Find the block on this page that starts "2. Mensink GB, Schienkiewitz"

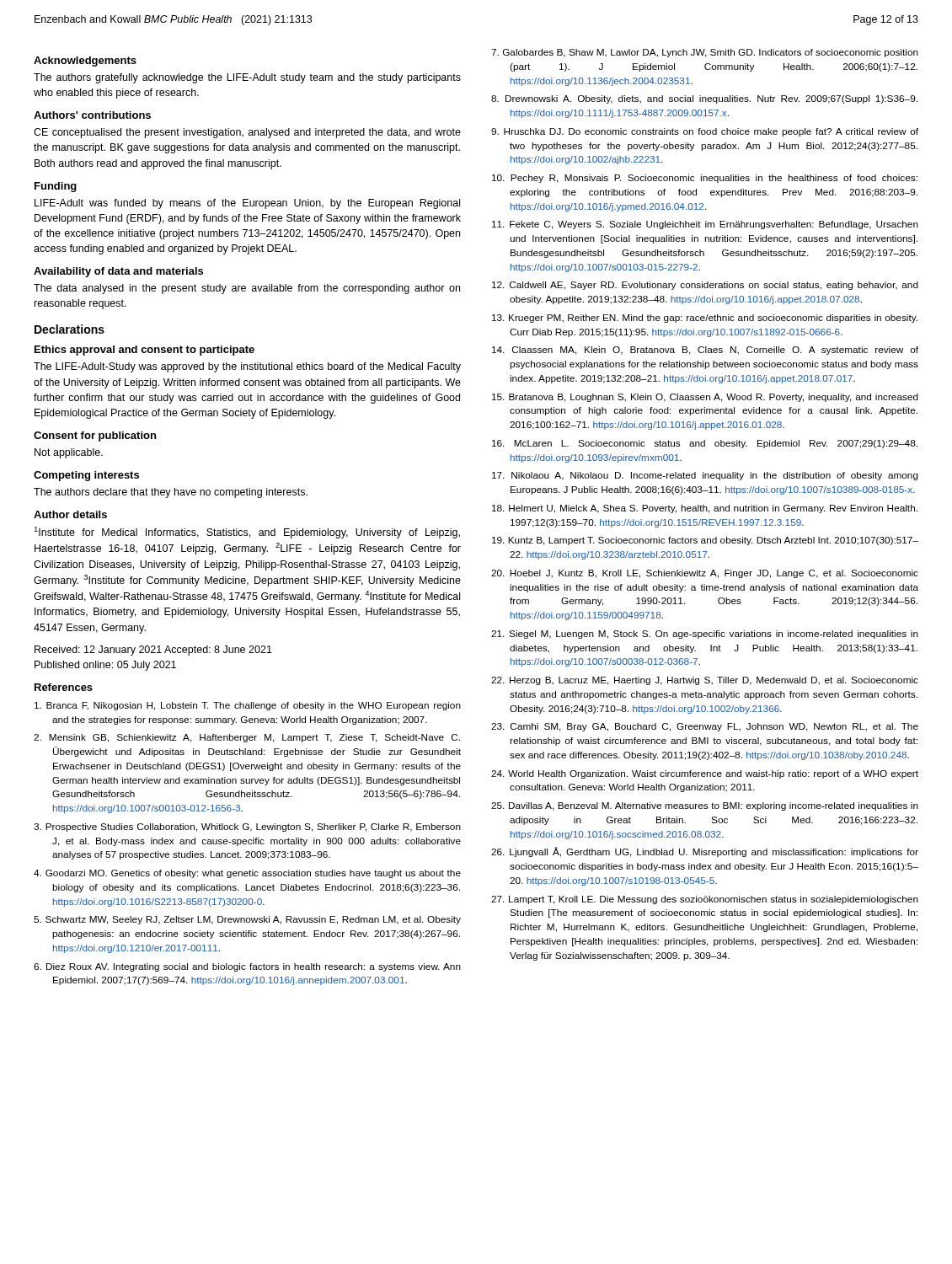(247, 773)
